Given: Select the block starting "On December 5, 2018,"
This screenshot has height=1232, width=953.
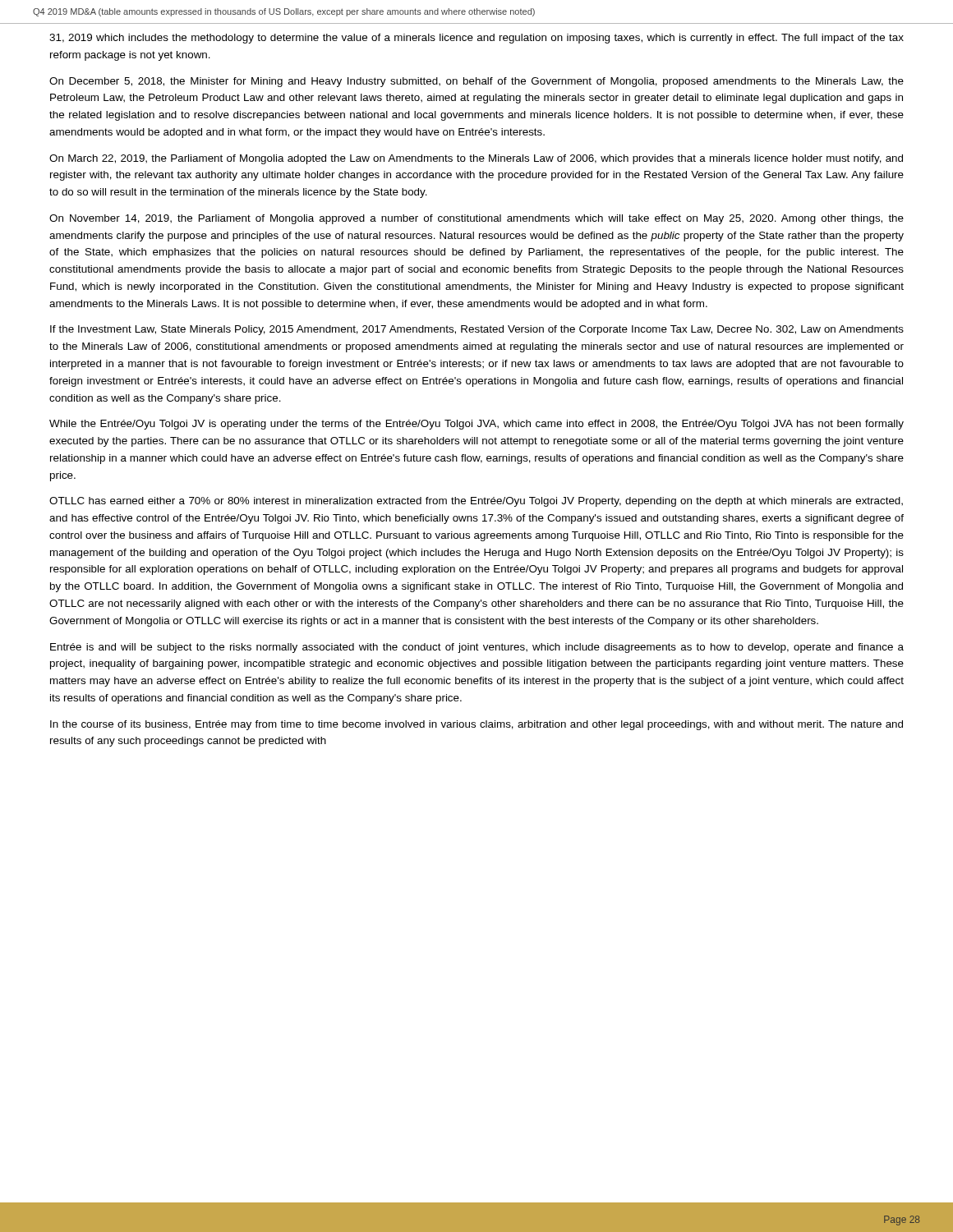Looking at the screenshot, I should click(x=476, y=106).
